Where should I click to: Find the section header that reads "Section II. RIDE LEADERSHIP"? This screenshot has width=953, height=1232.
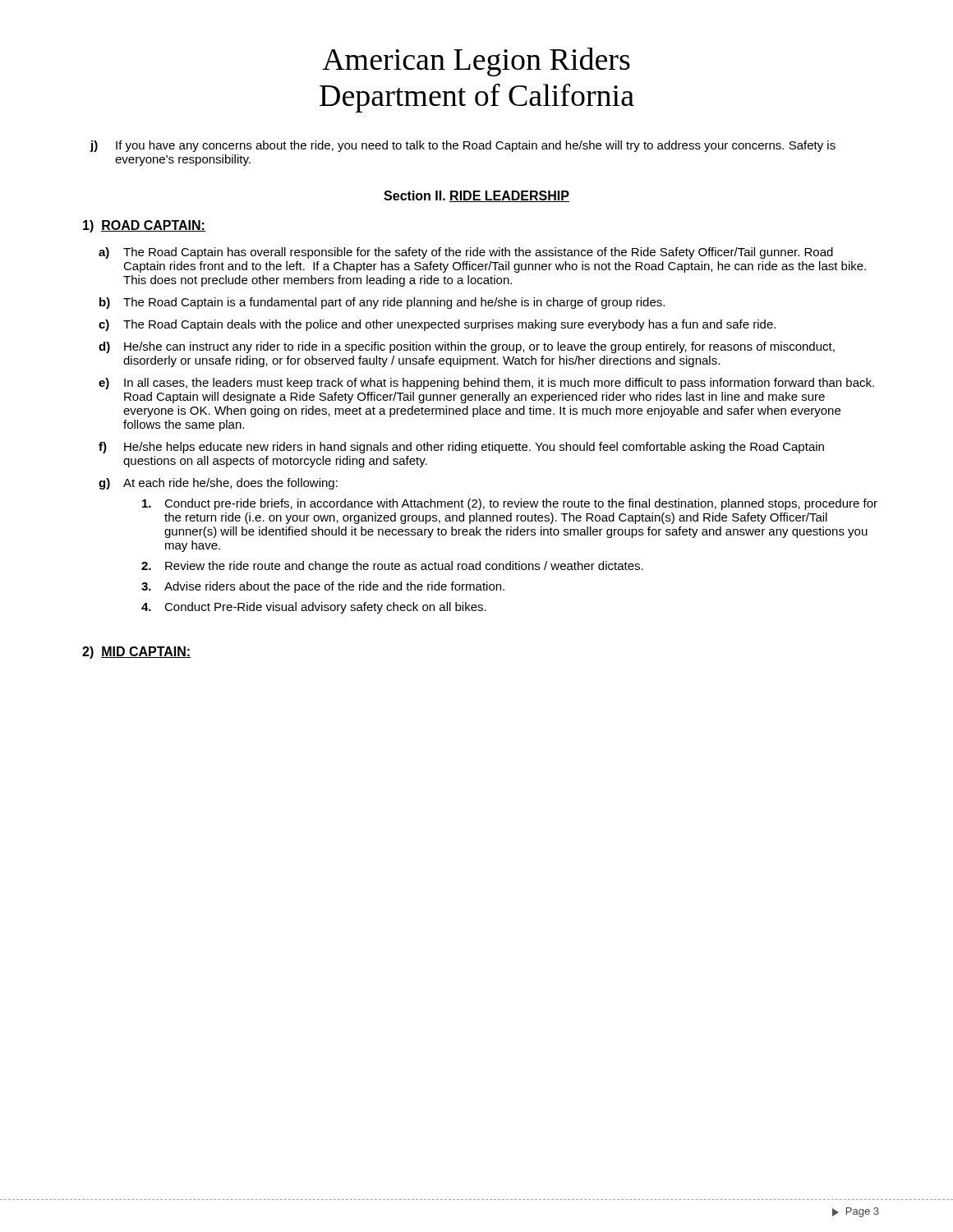476,196
